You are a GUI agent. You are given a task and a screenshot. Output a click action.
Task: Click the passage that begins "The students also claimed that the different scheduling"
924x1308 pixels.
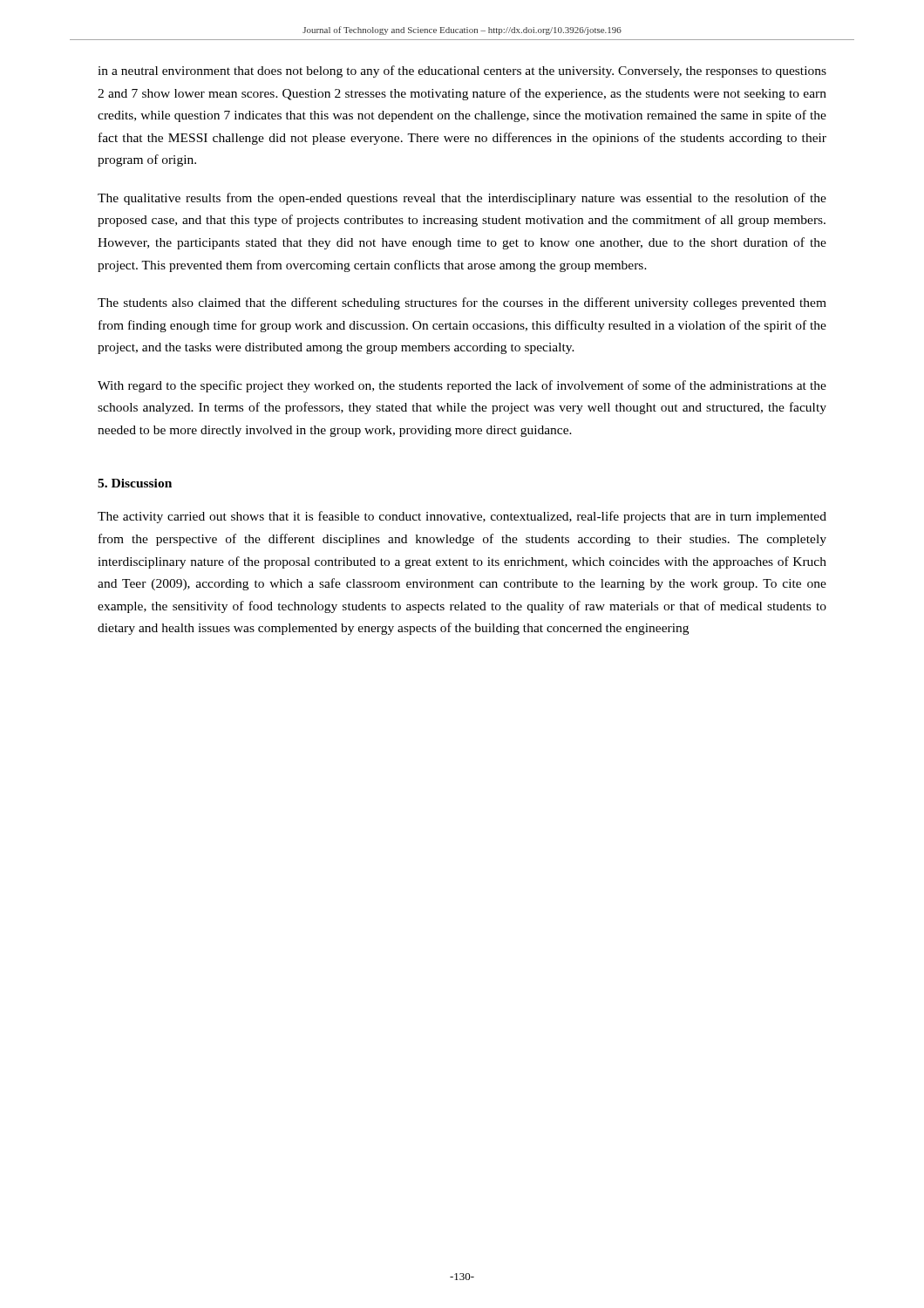coord(462,325)
